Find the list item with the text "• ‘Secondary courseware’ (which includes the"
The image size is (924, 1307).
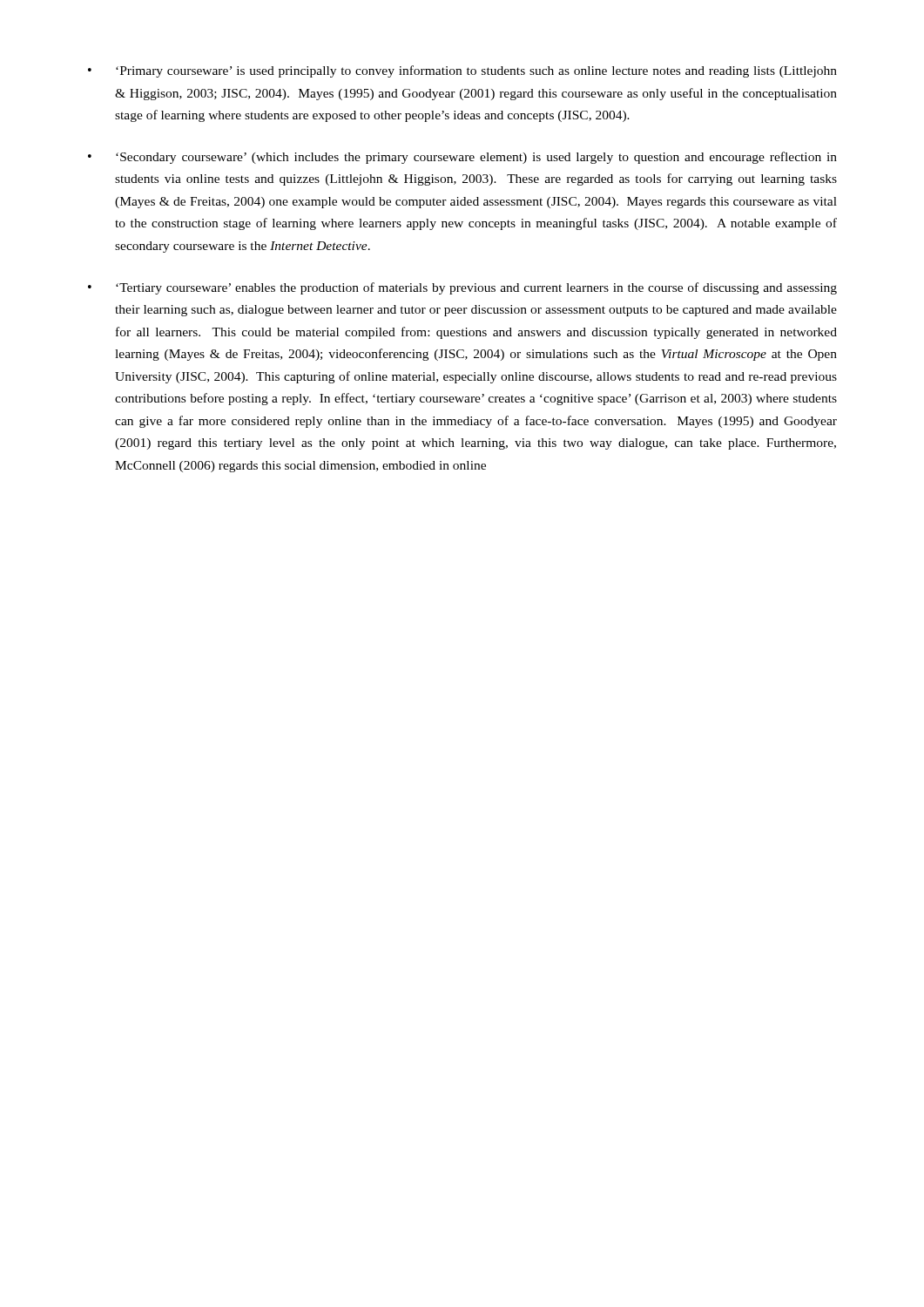pyautogui.click(x=462, y=201)
